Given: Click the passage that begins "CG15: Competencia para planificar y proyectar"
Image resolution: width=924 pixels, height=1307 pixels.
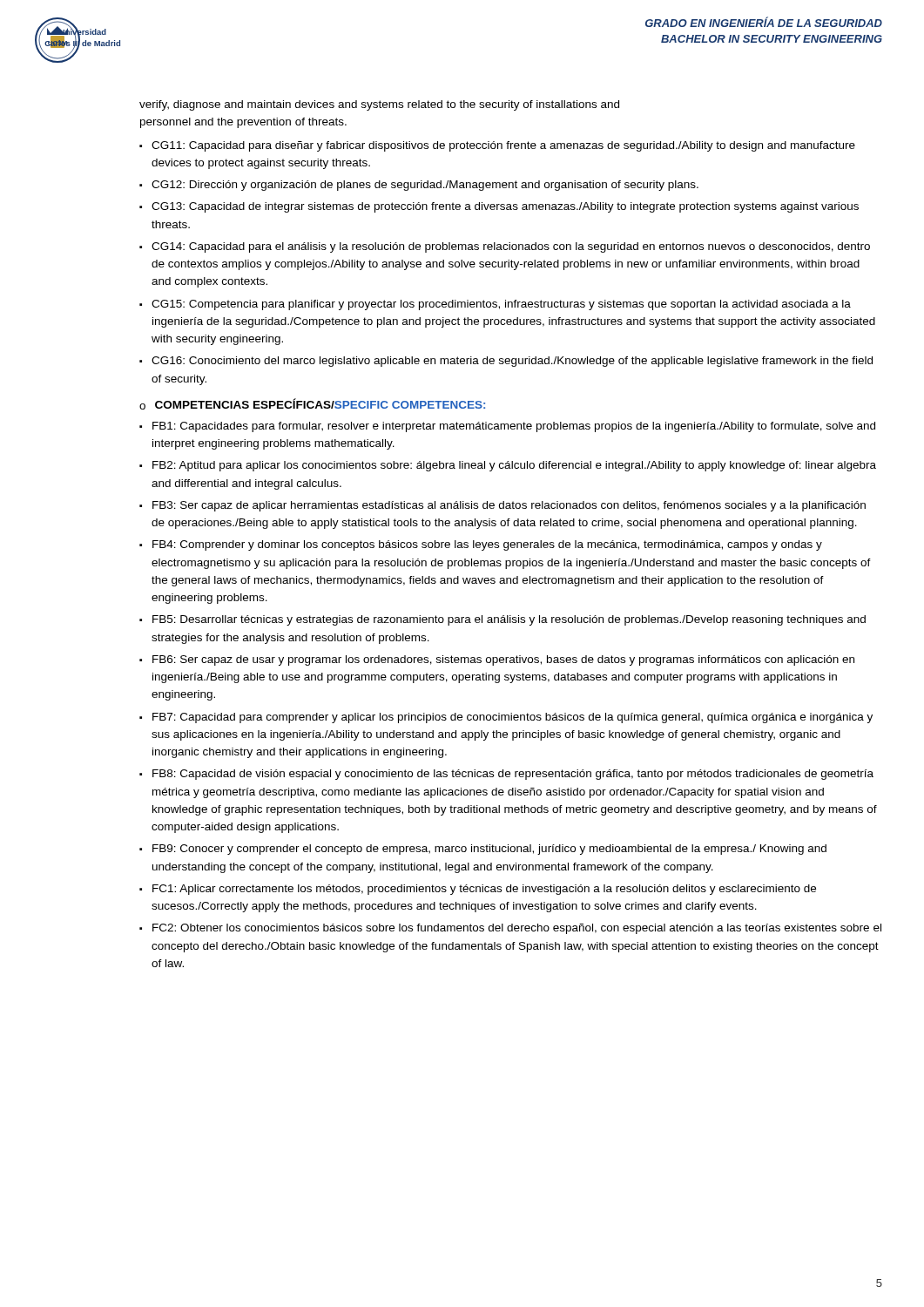Looking at the screenshot, I should pos(514,321).
